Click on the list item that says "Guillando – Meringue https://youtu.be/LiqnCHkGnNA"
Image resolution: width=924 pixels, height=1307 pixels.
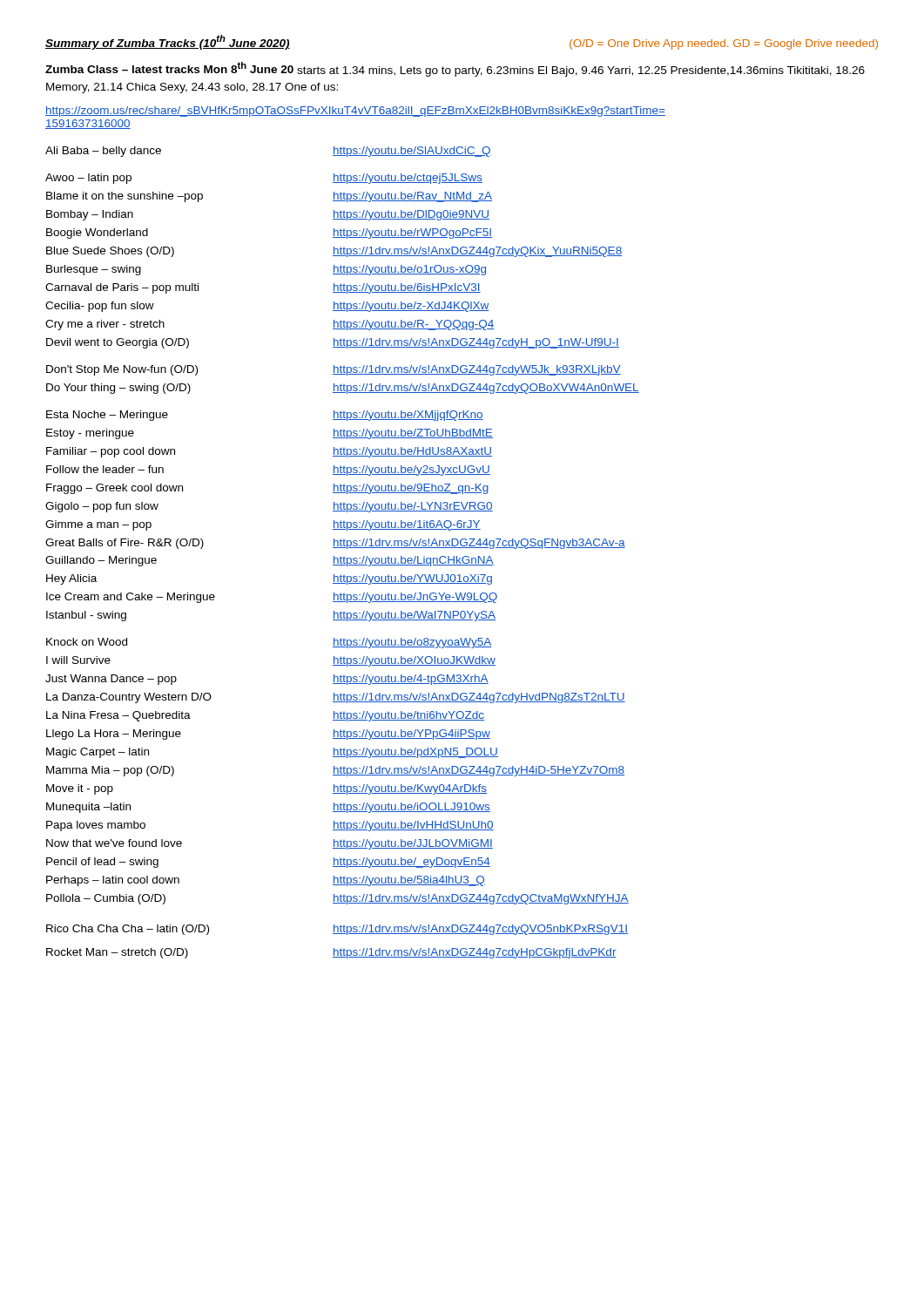click(93, 562)
